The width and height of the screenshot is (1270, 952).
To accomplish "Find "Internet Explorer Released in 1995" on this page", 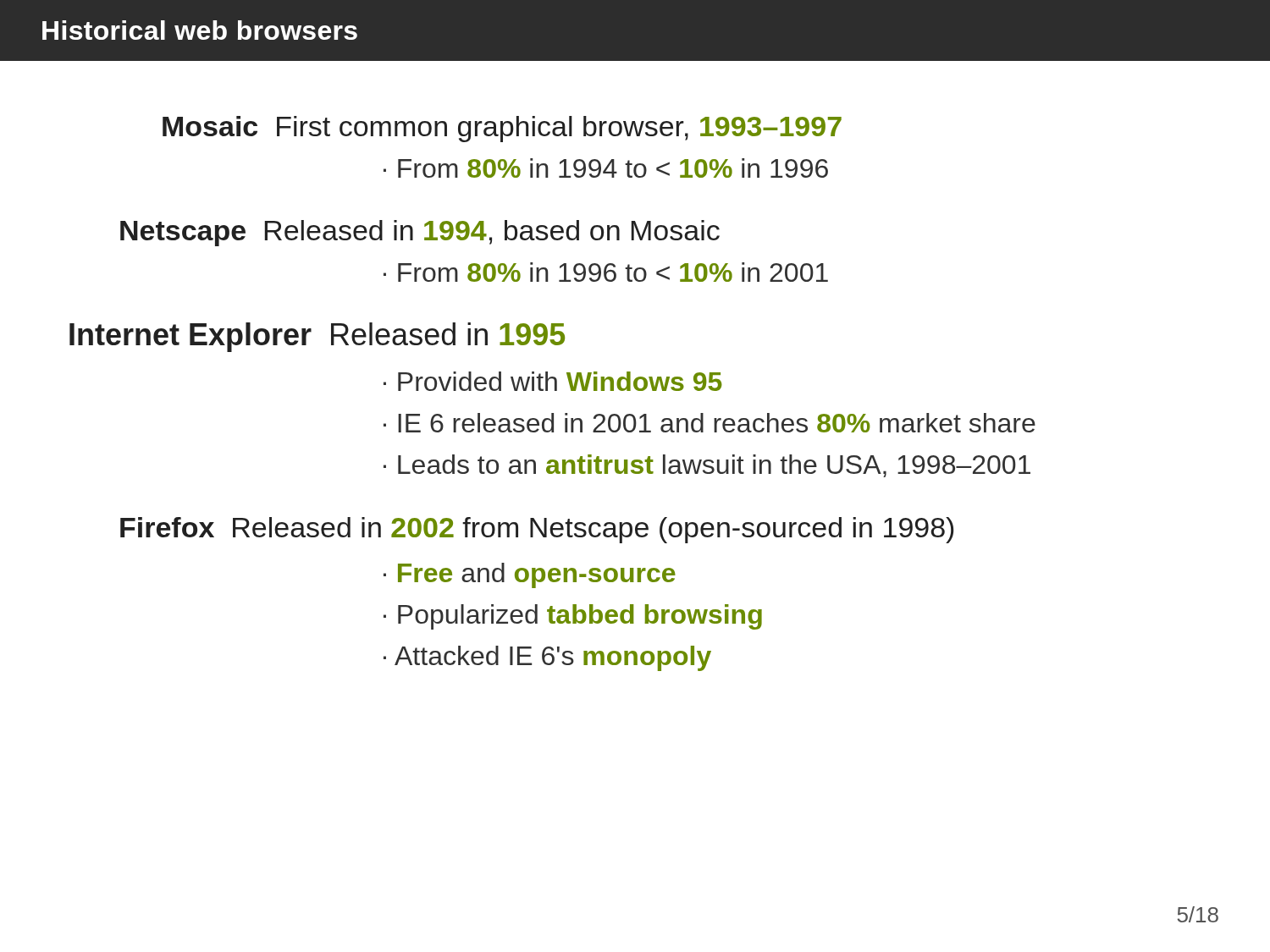I will (x=317, y=335).
